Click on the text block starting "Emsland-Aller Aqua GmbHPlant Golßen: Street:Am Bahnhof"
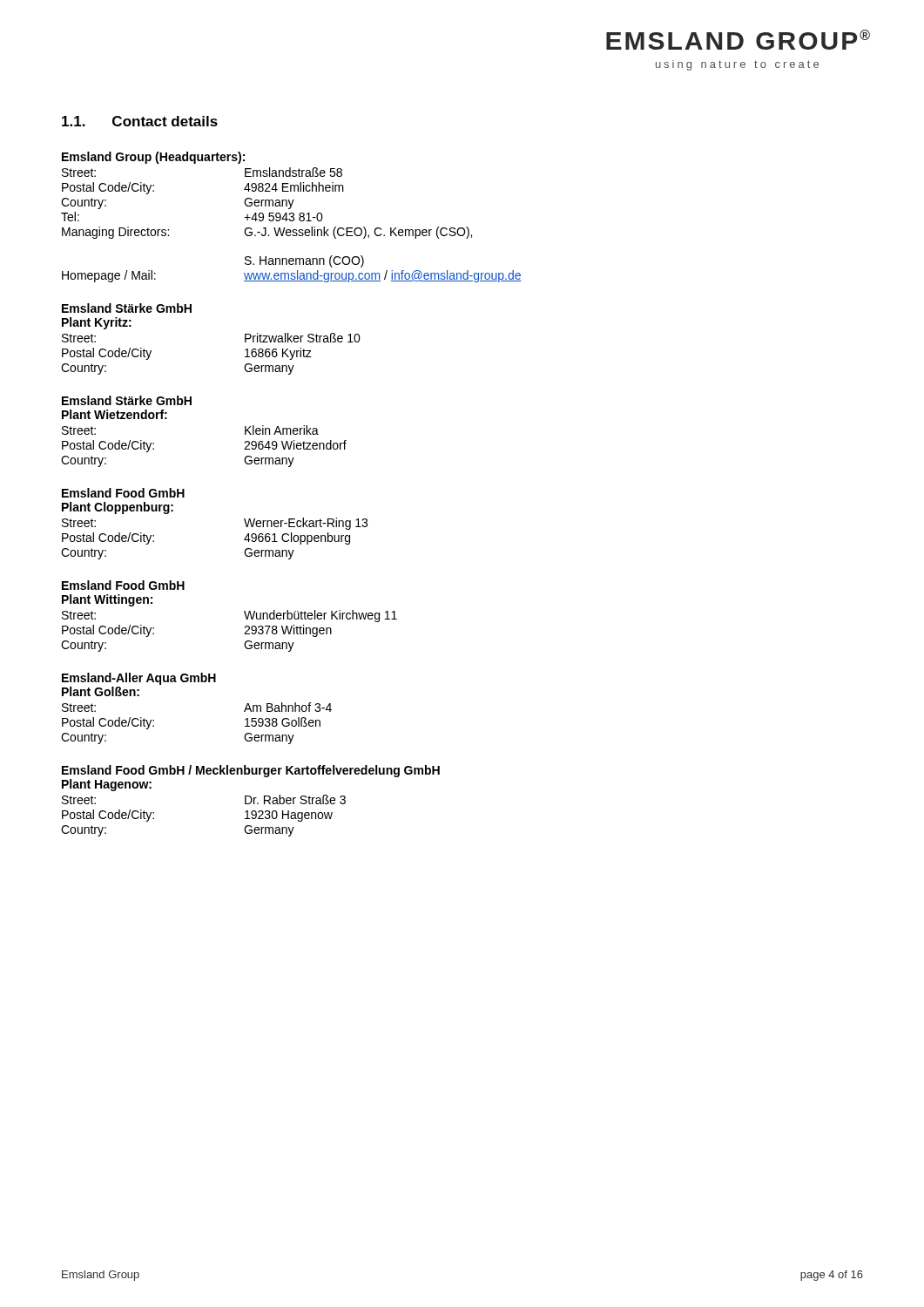The width and height of the screenshot is (924, 1307). click(139, 679)
